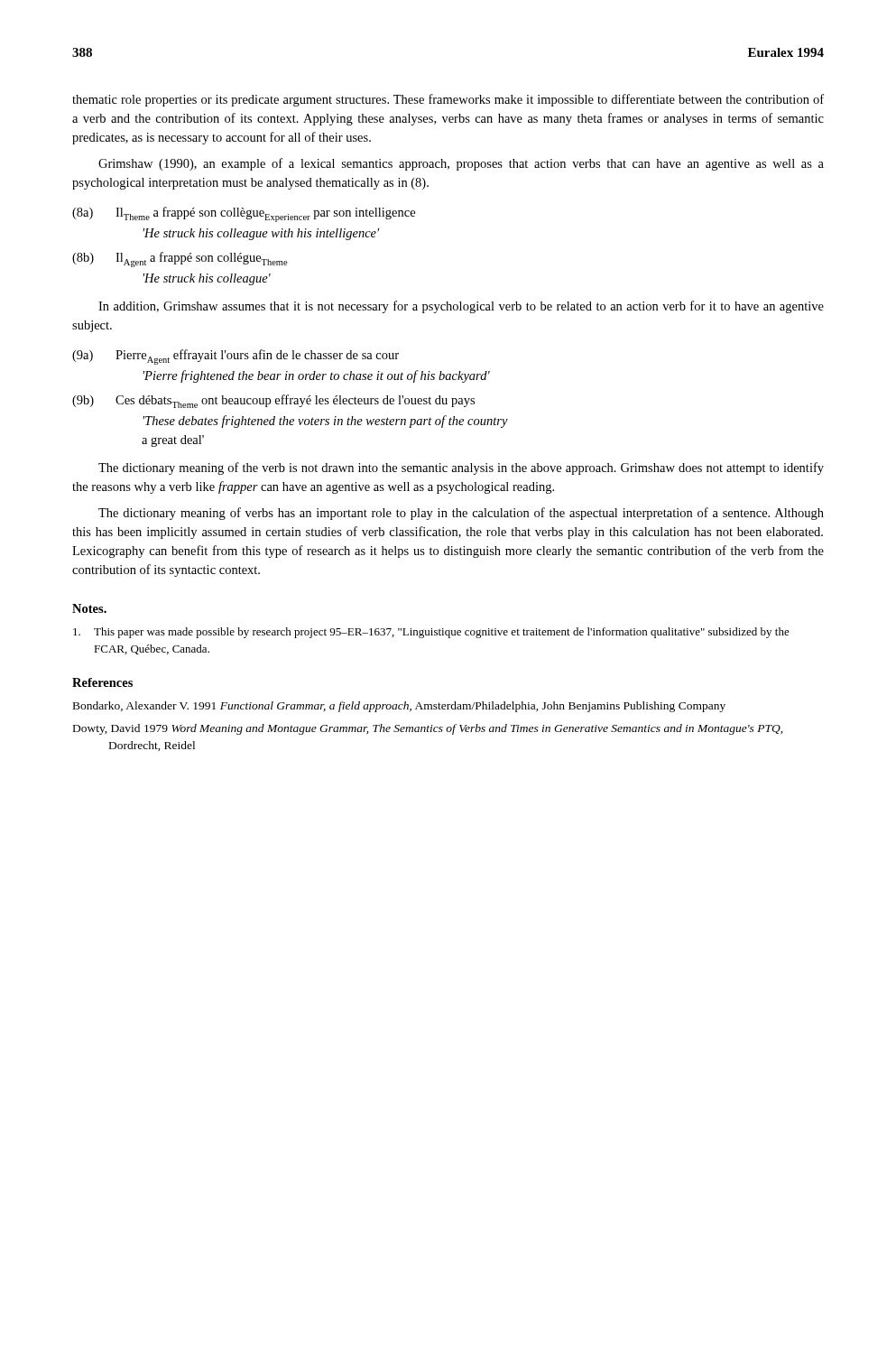Navigate to the block starting "Dowty, David 1979"

pos(428,736)
